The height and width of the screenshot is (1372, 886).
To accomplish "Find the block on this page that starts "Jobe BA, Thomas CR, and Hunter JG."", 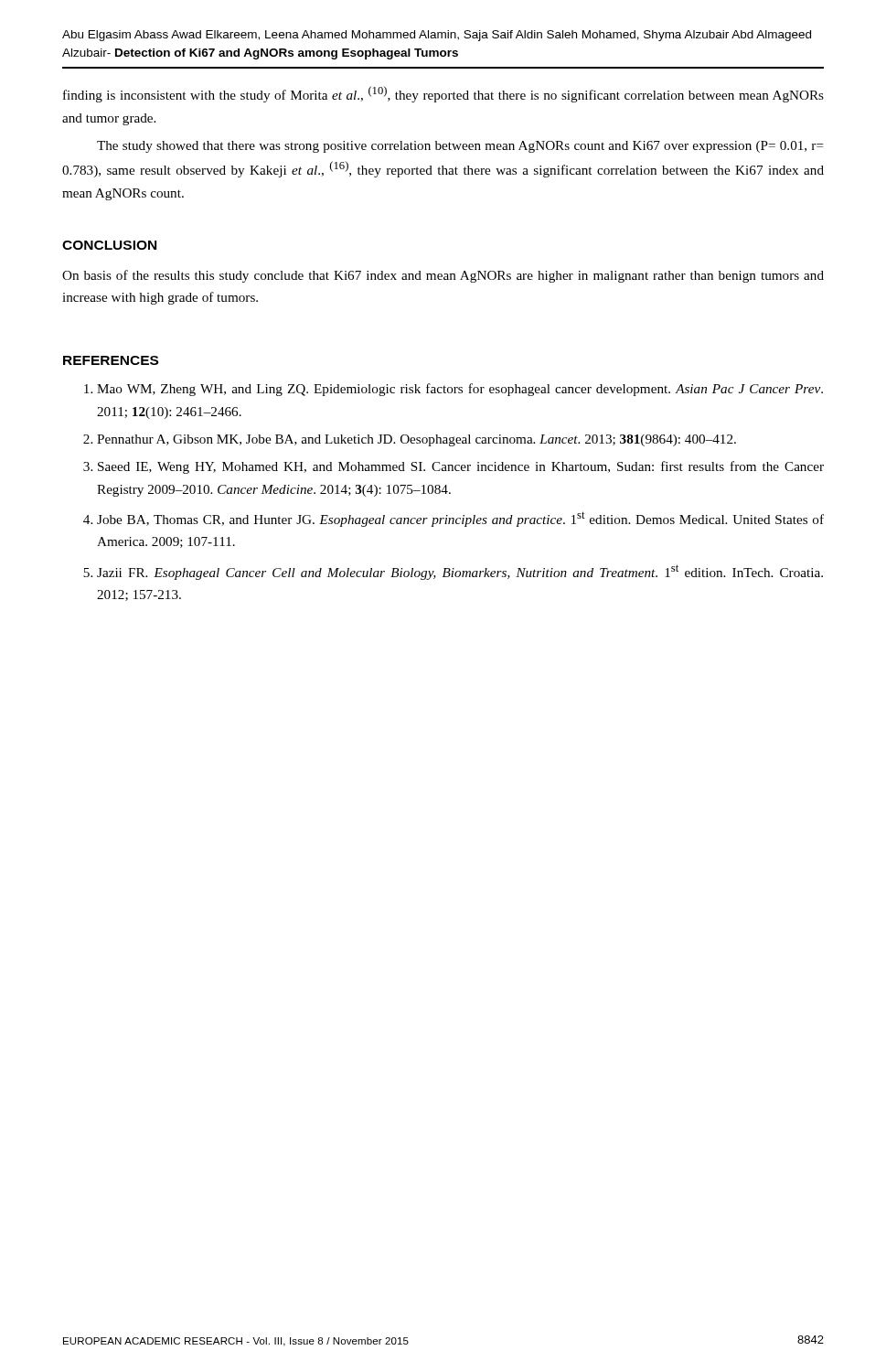I will 460,529.
